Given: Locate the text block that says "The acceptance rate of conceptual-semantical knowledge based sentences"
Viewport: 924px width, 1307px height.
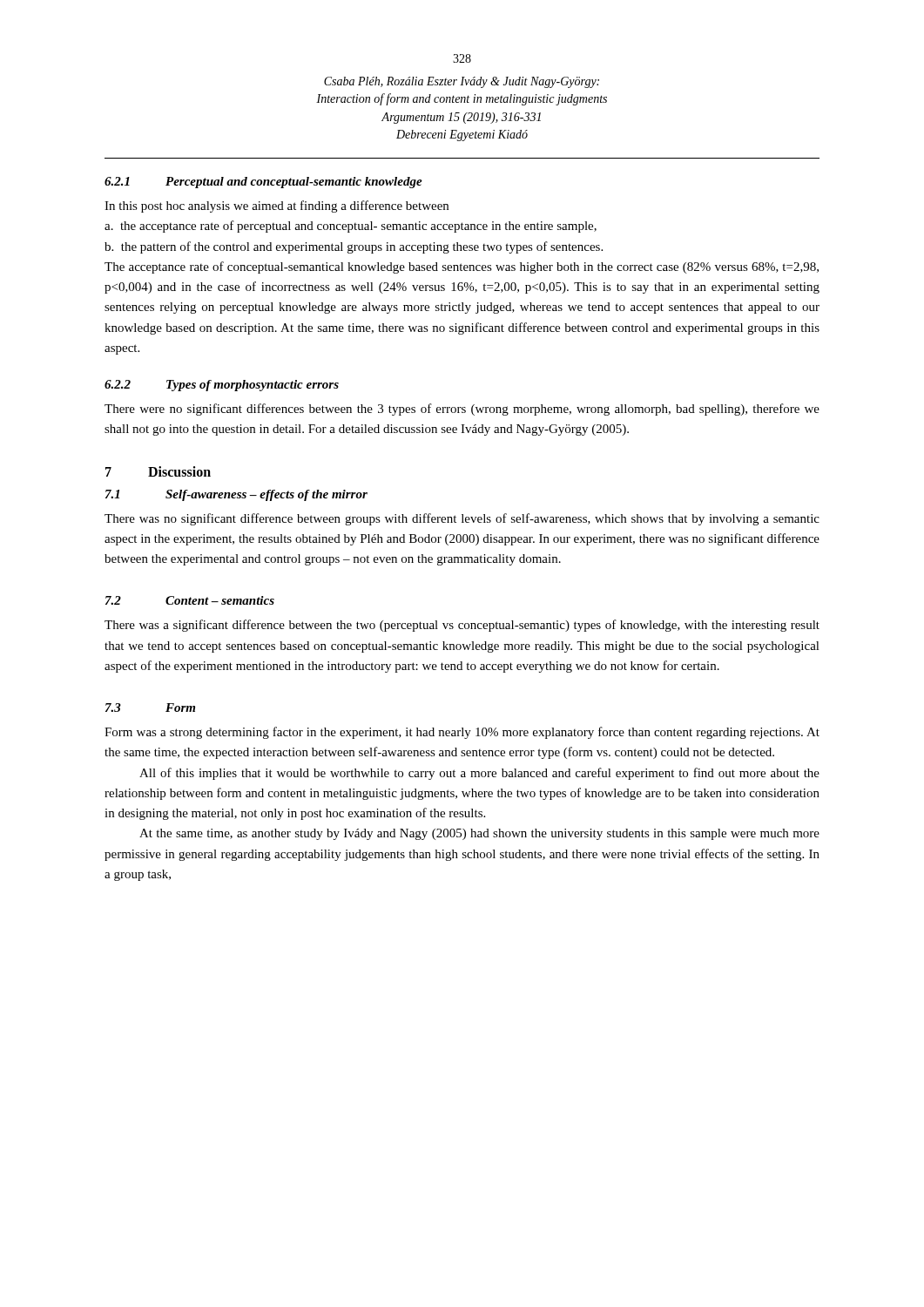Looking at the screenshot, I should [x=462, y=308].
